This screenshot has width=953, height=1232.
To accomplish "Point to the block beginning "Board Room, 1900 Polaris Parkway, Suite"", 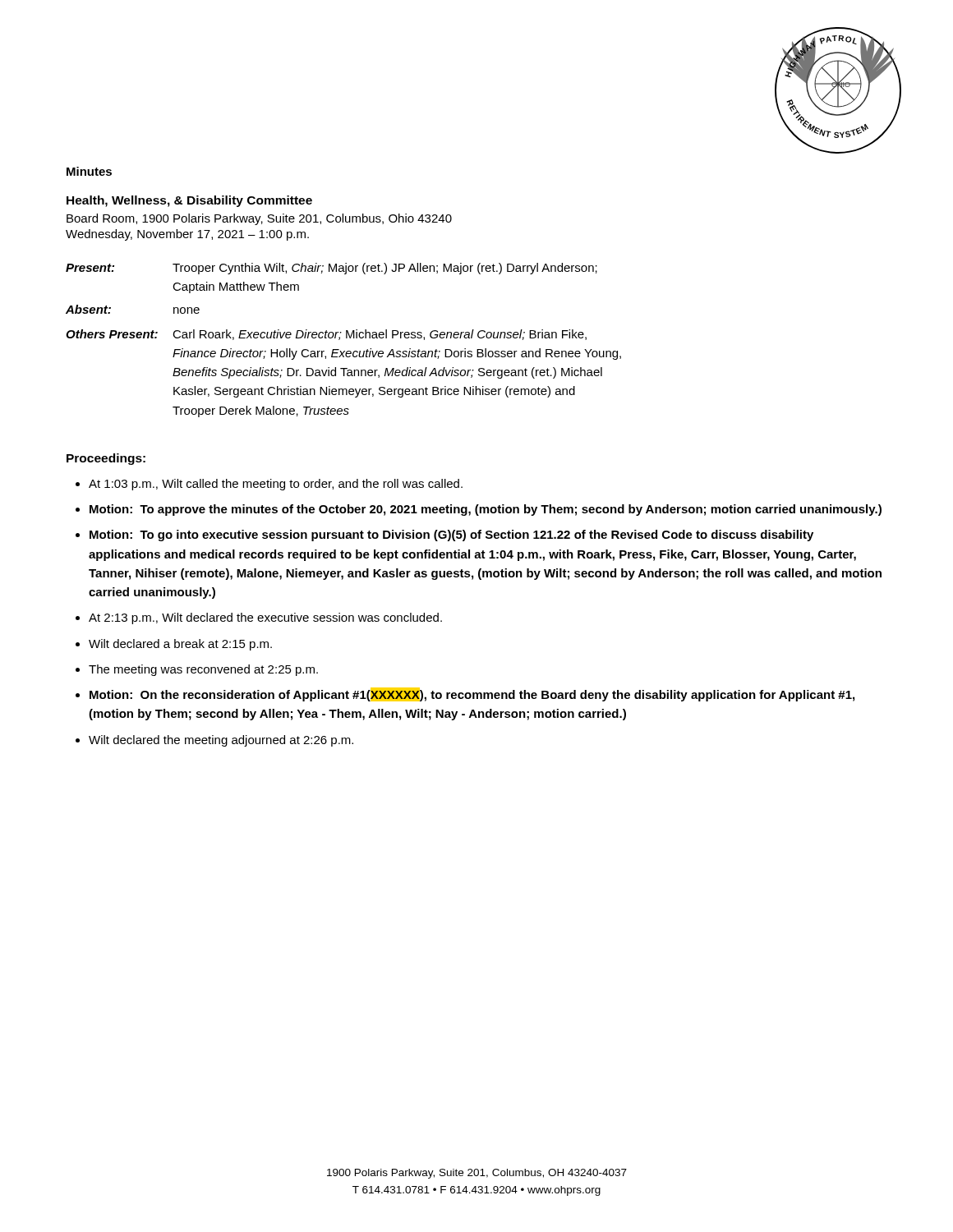I will click(x=259, y=218).
